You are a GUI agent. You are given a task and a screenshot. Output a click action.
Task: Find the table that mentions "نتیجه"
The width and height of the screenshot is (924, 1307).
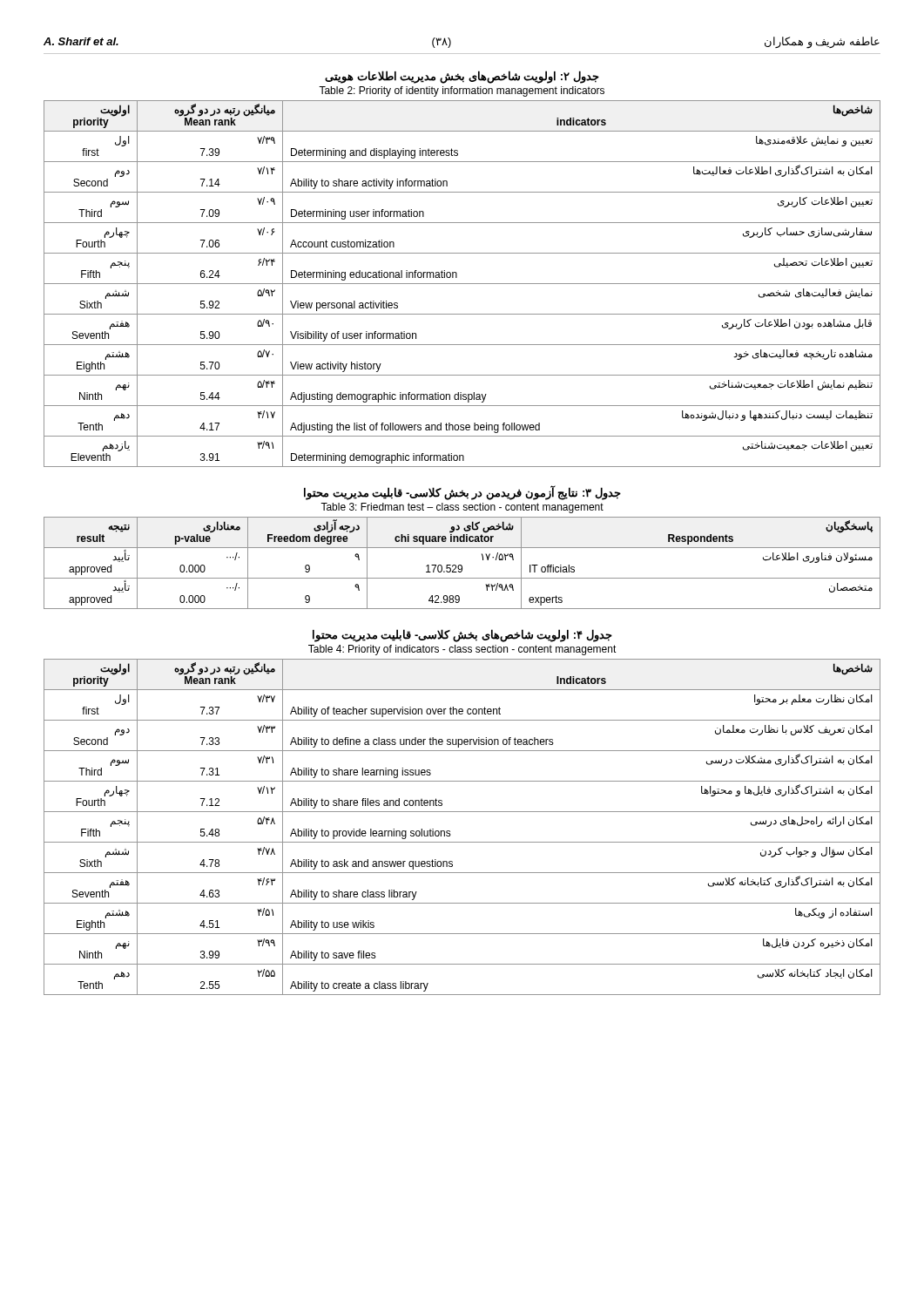(462, 563)
